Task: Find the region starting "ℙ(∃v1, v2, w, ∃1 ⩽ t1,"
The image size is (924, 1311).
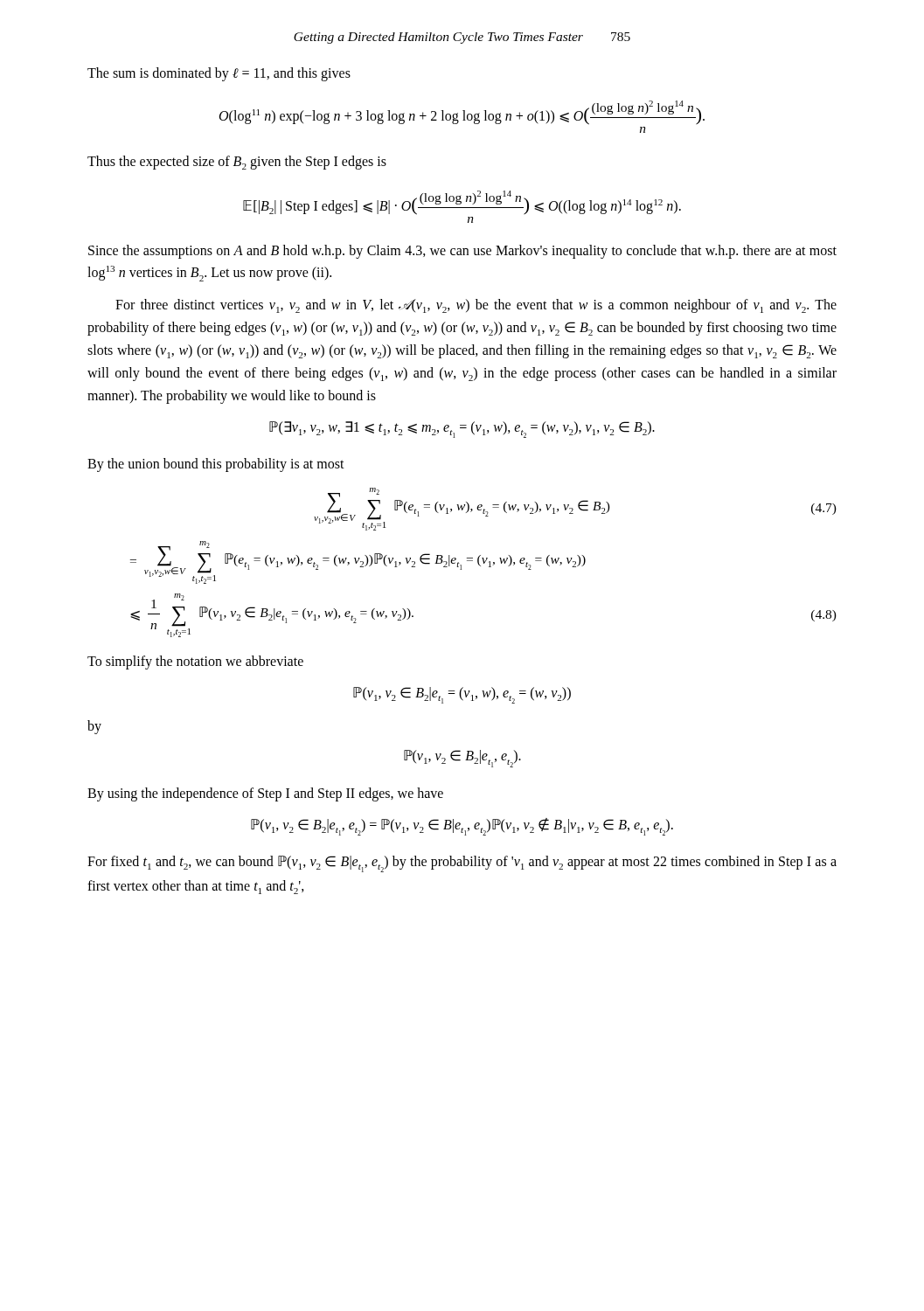Action: click(x=462, y=429)
